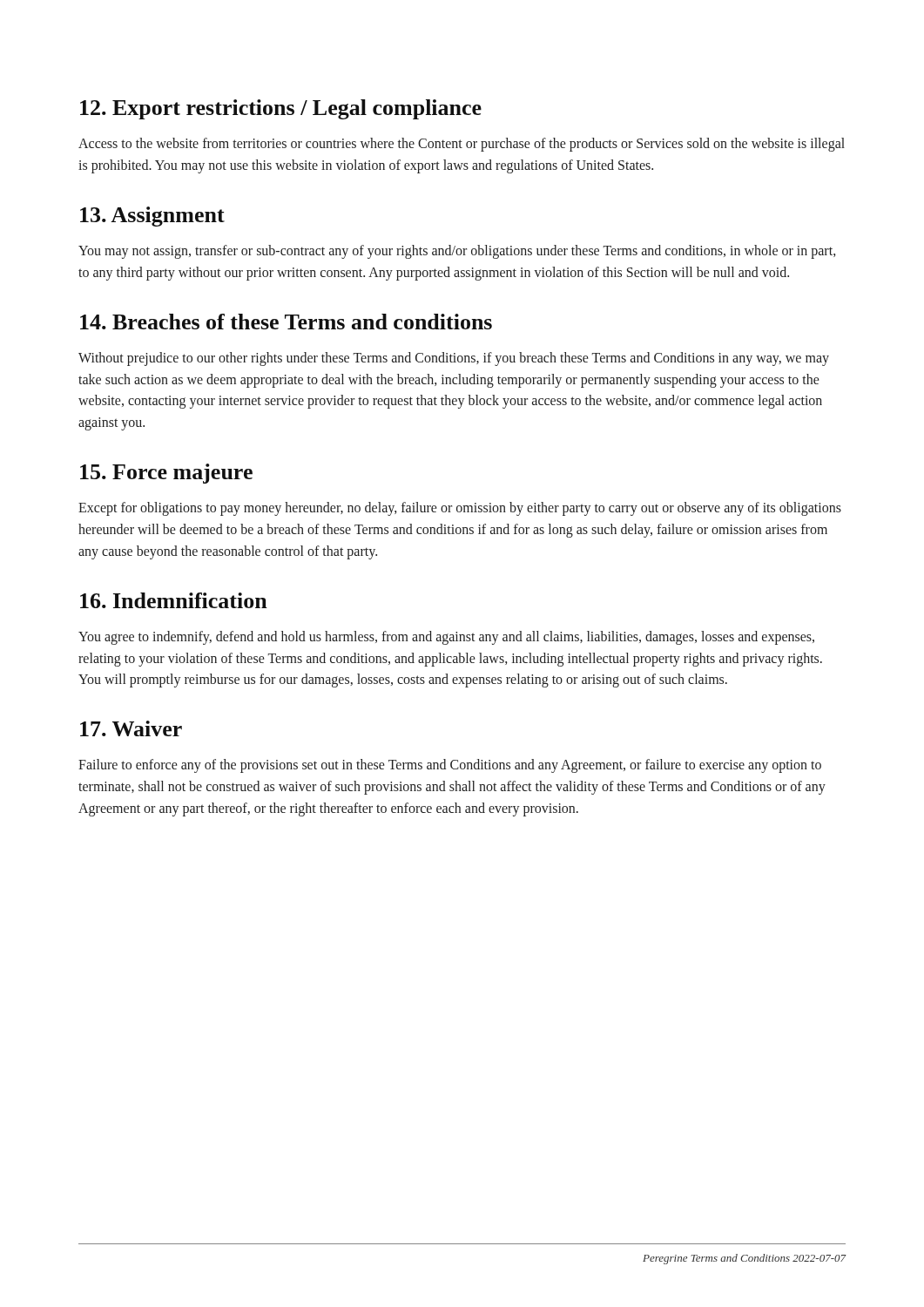The height and width of the screenshot is (1307, 924).
Task: Find the element starting "13. Assignment"
Action: [151, 215]
